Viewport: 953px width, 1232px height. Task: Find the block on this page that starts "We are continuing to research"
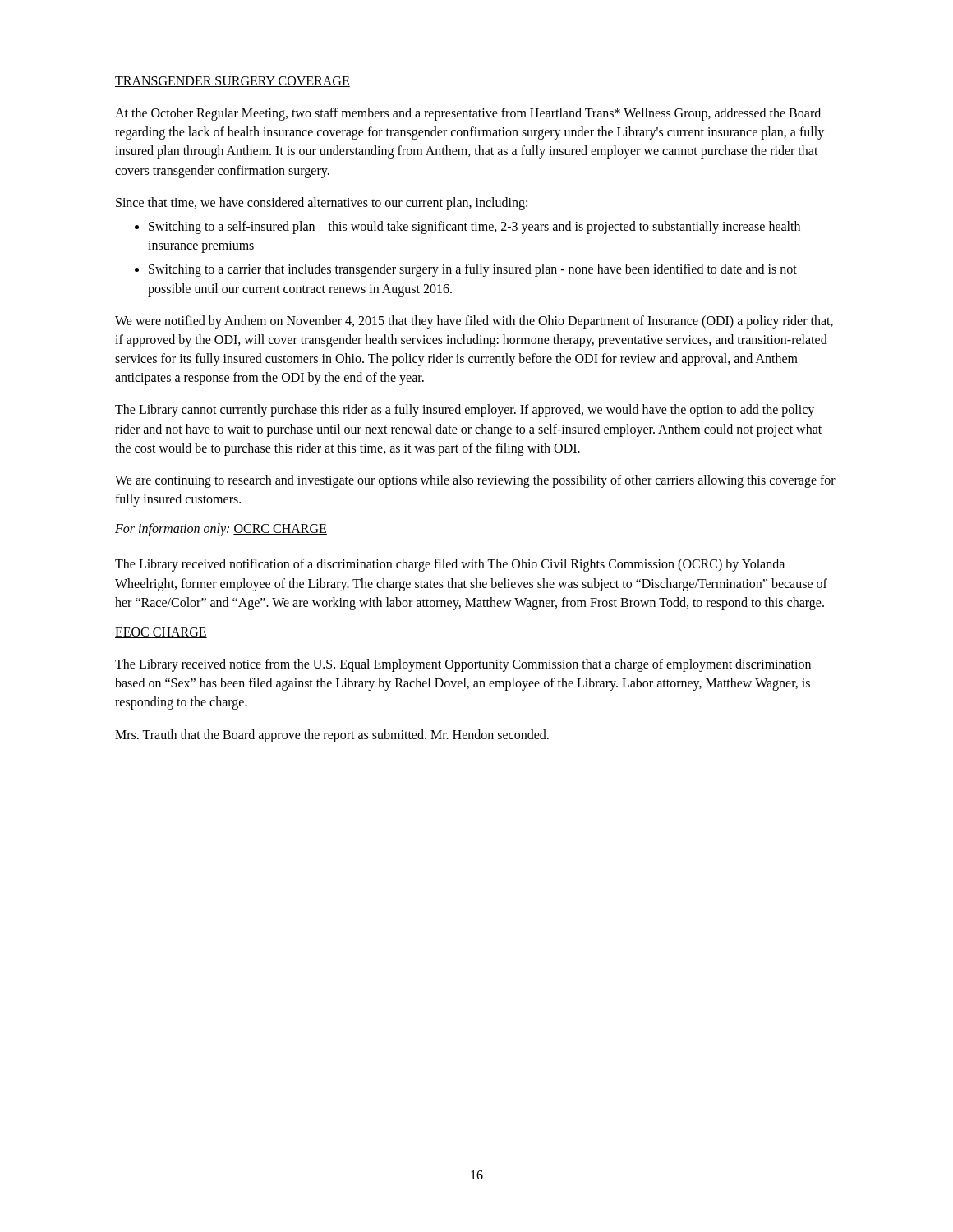point(476,490)
